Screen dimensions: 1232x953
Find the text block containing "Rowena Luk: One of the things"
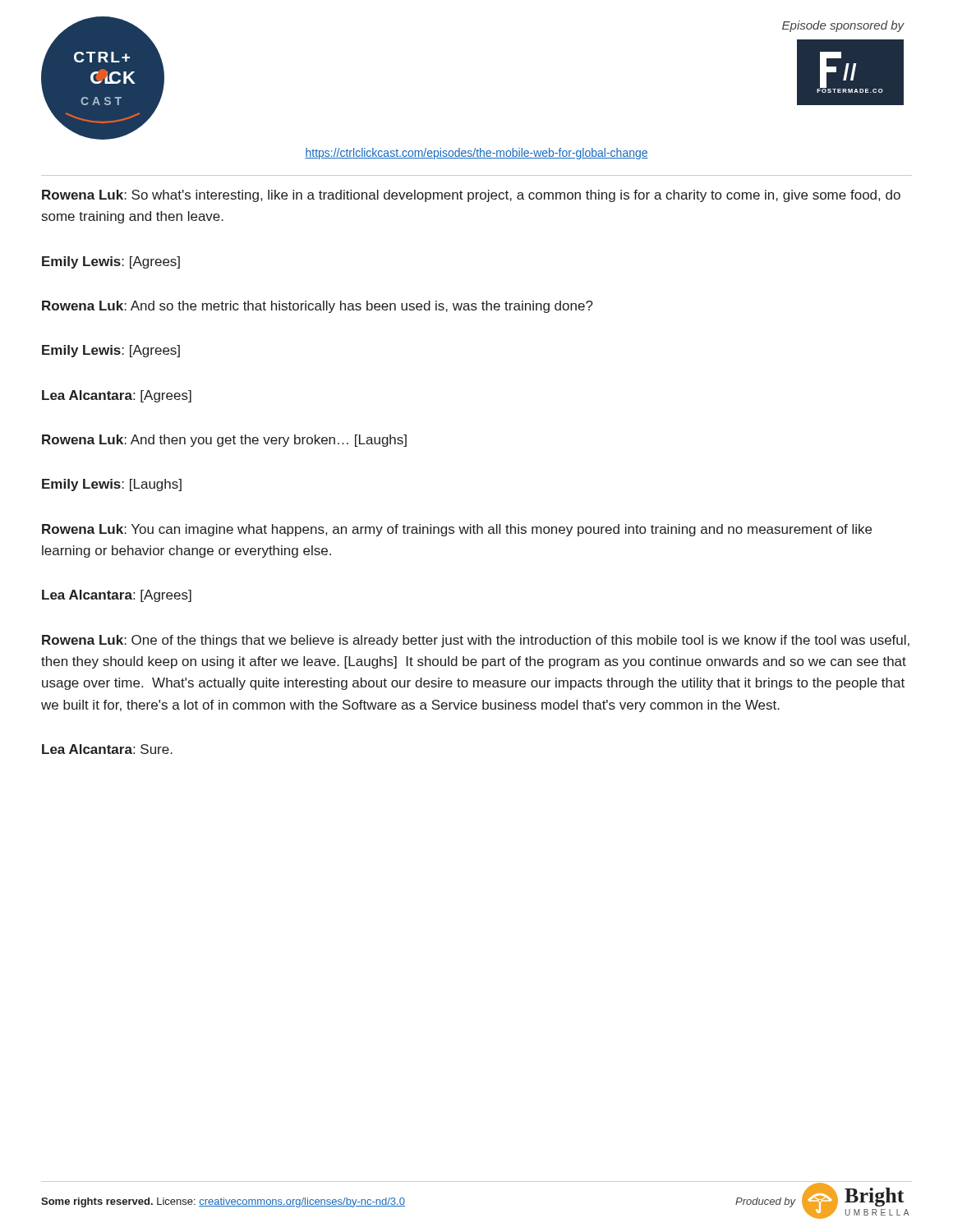476,672
